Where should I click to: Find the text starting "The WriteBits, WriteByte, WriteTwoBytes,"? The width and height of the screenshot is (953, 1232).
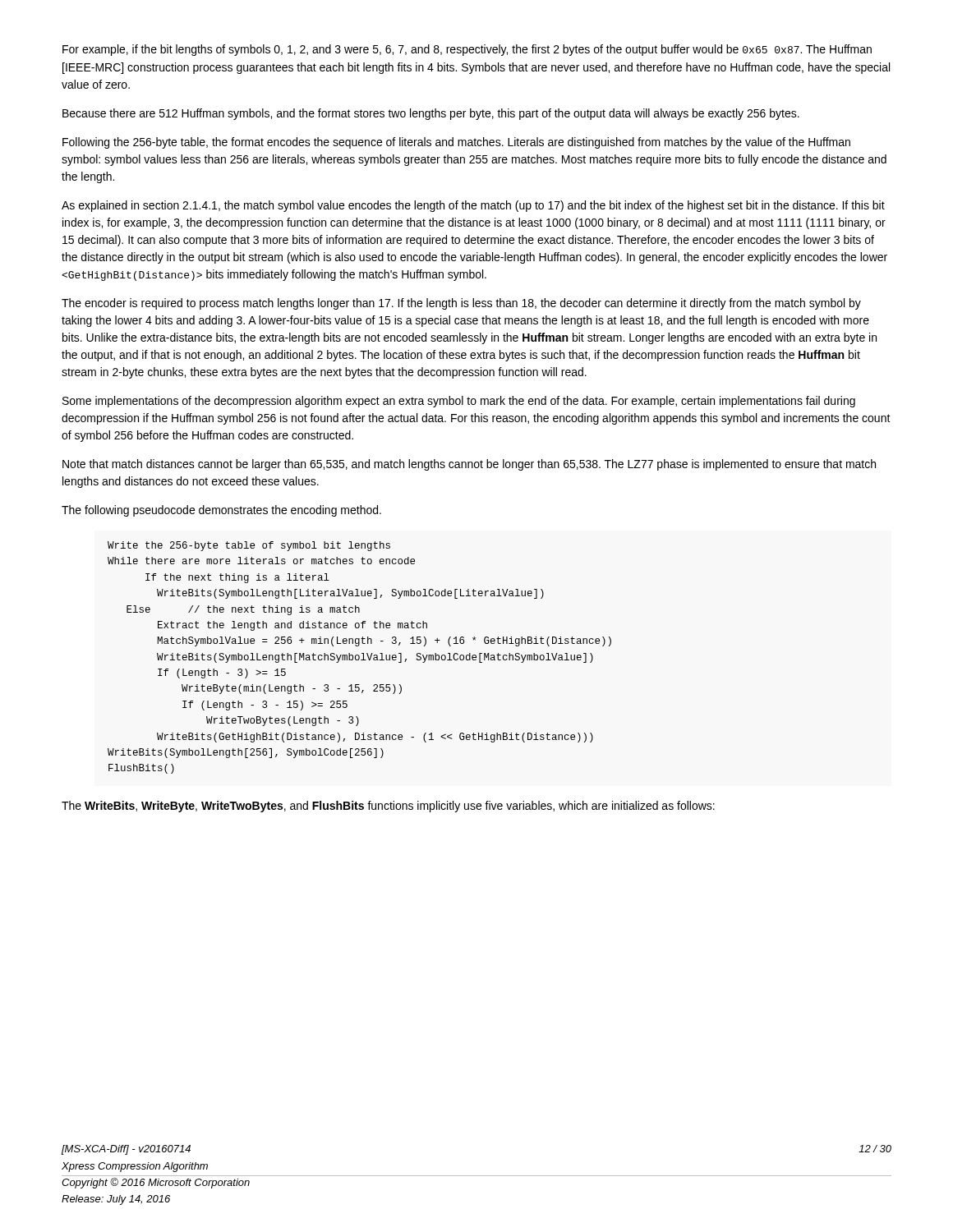[x=476, y=806]
